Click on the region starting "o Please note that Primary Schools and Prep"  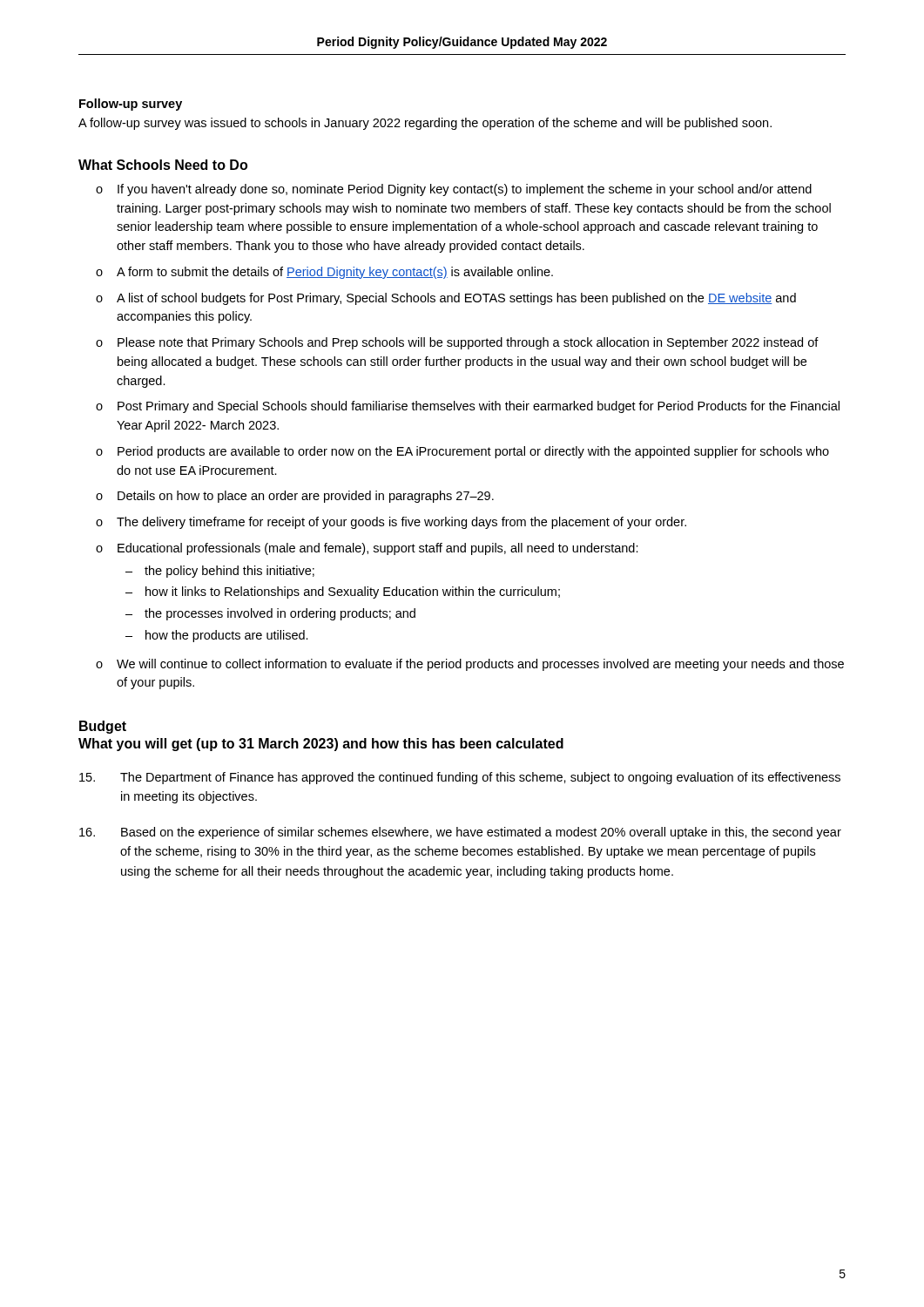tap(462, 362)
